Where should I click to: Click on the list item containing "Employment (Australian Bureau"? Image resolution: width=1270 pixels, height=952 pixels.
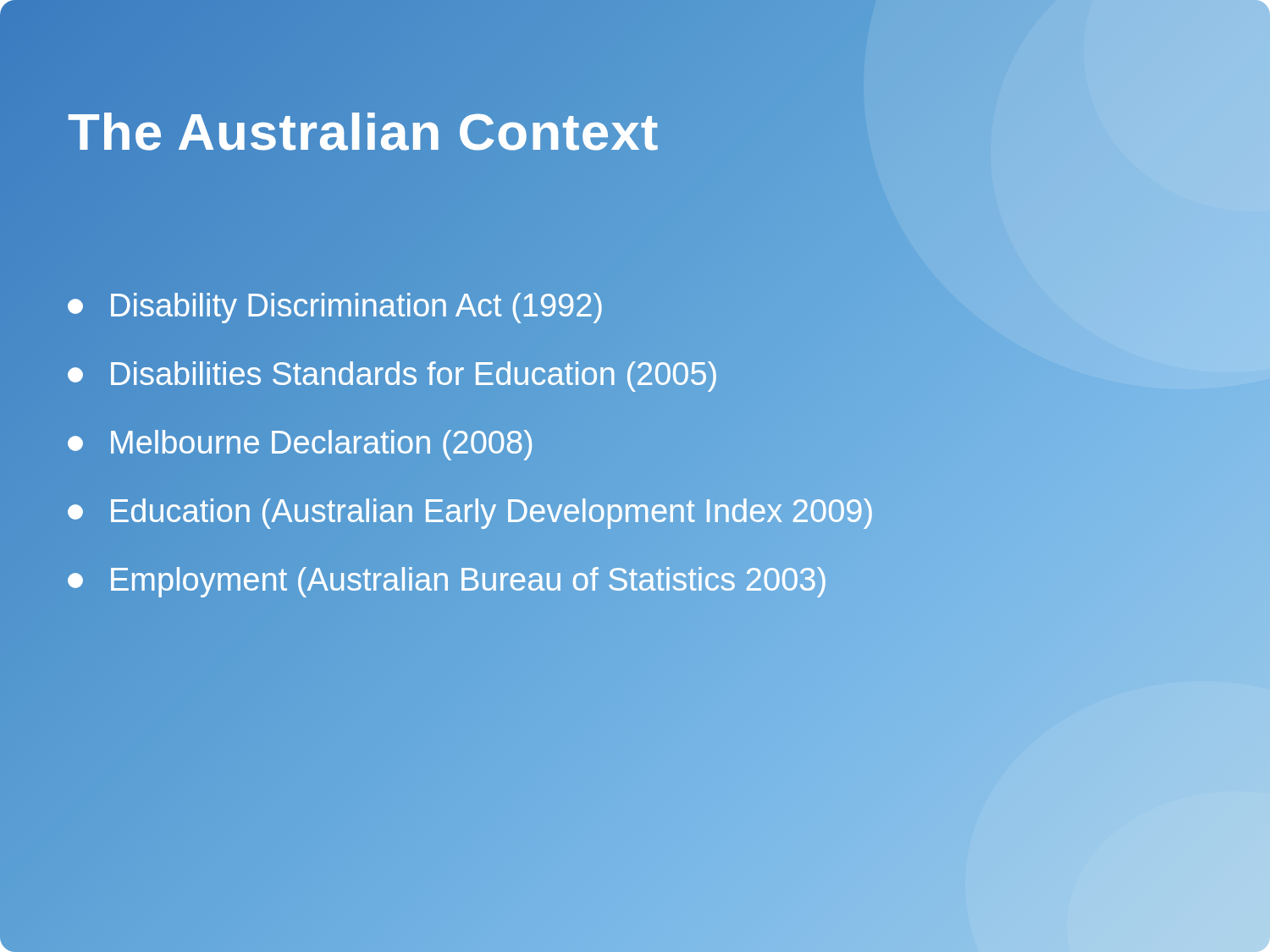tap(447, 580)
